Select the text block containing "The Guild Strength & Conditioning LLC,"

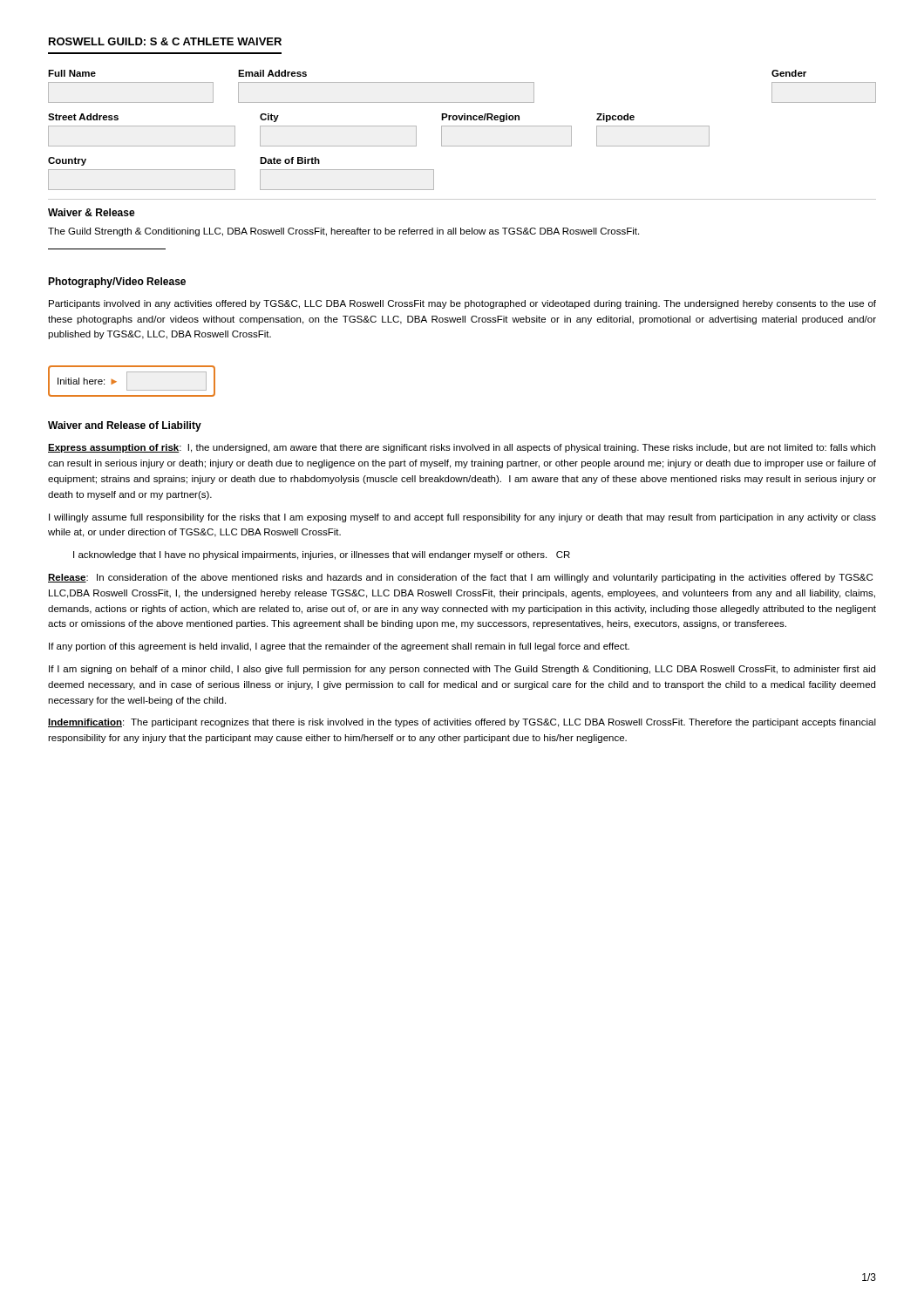click(344, 231)
